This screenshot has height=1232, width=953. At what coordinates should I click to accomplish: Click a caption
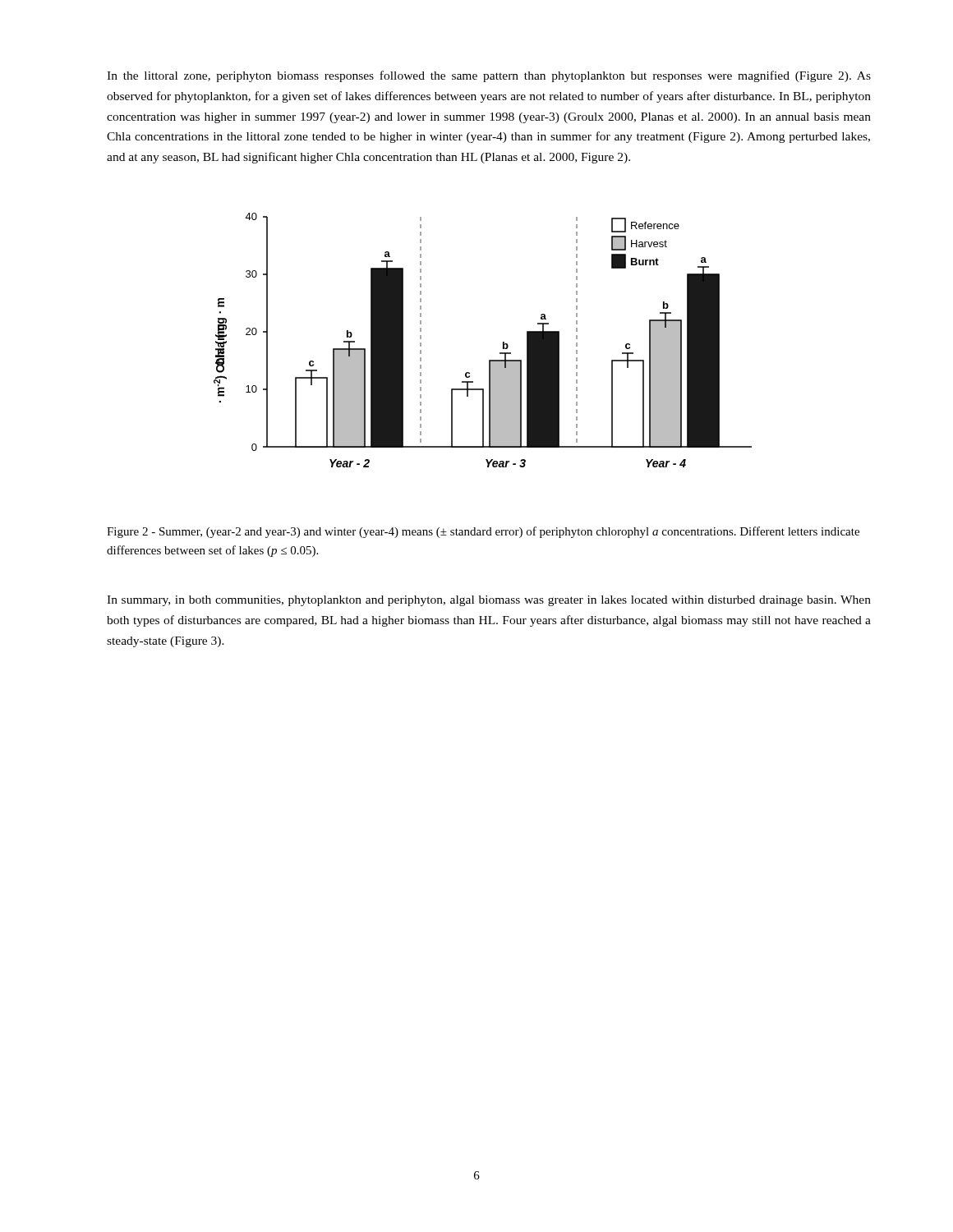(483, 541)
